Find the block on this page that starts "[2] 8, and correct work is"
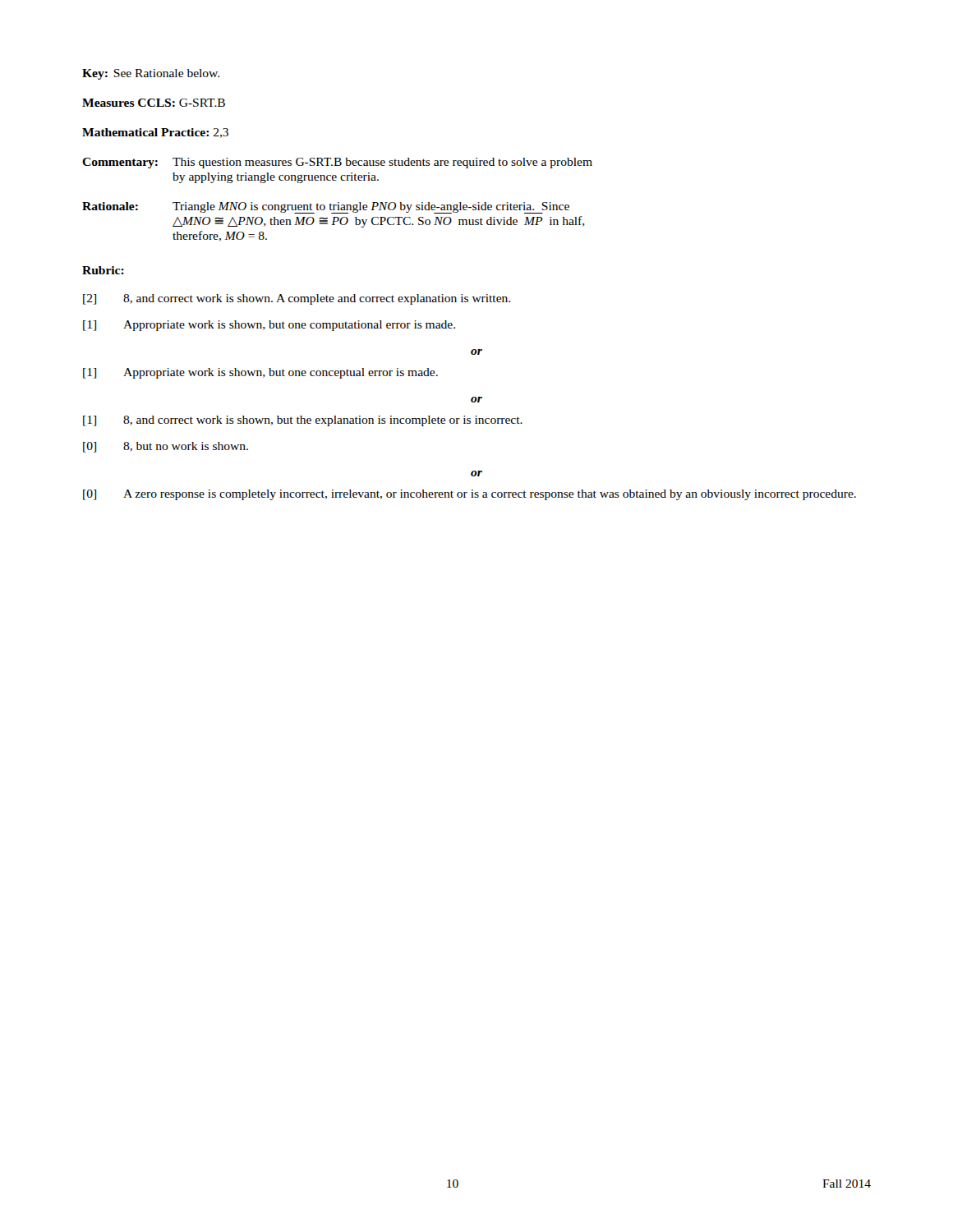 point(476,298)
